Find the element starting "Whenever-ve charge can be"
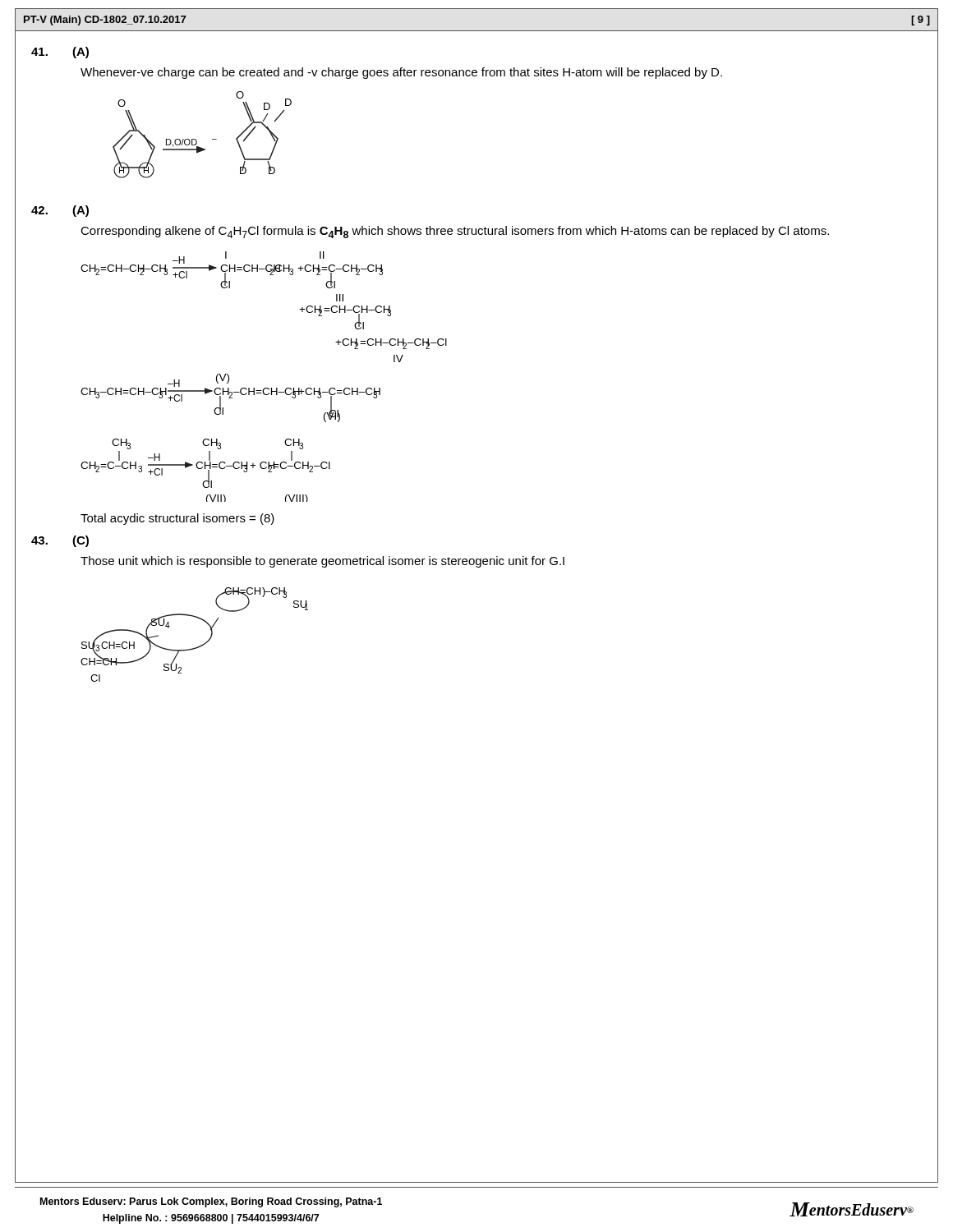 (x=402, y=72)
